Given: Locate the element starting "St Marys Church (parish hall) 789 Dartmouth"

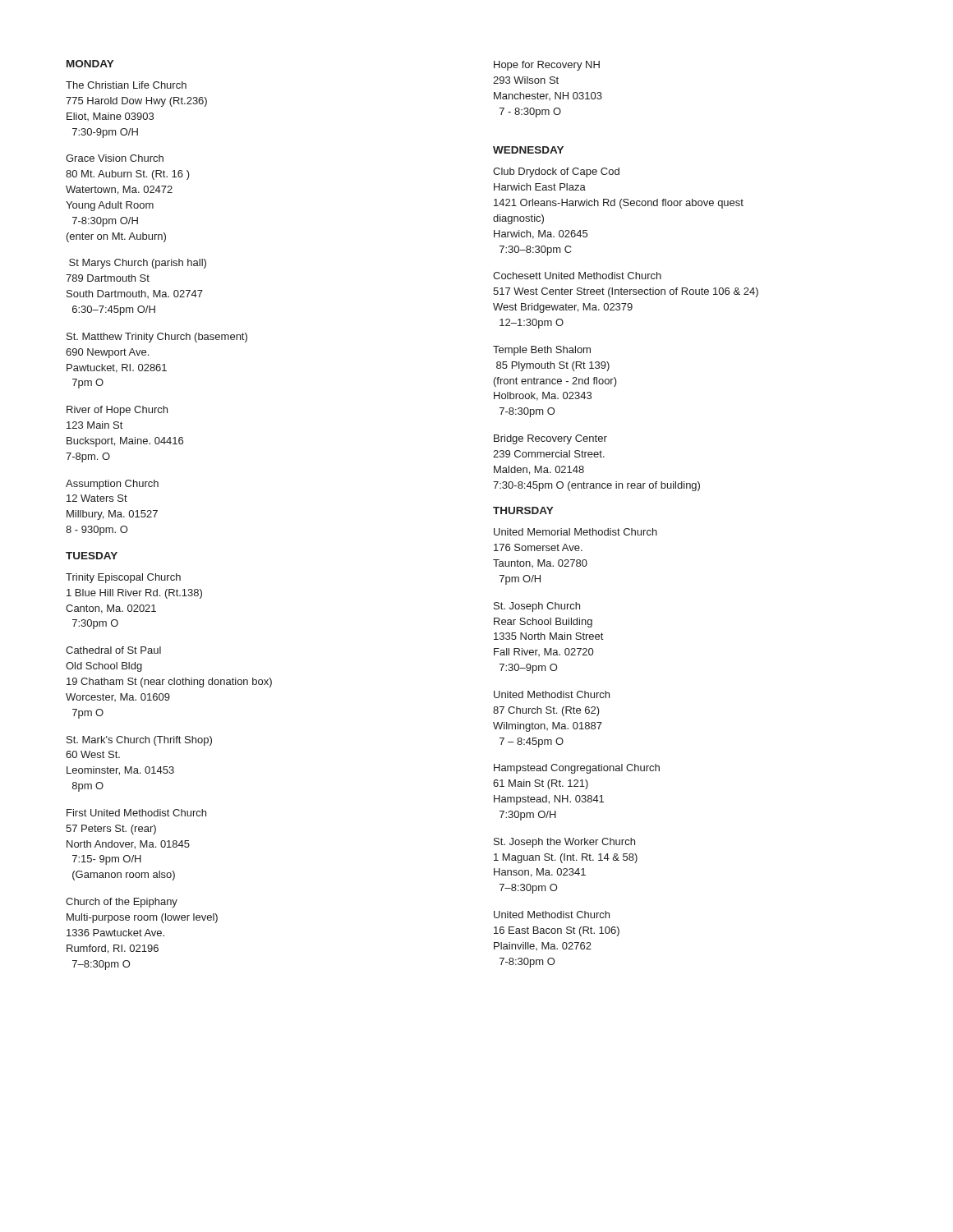Looking at the screenshot, I should pyautogui.click(x=138, y=264).
